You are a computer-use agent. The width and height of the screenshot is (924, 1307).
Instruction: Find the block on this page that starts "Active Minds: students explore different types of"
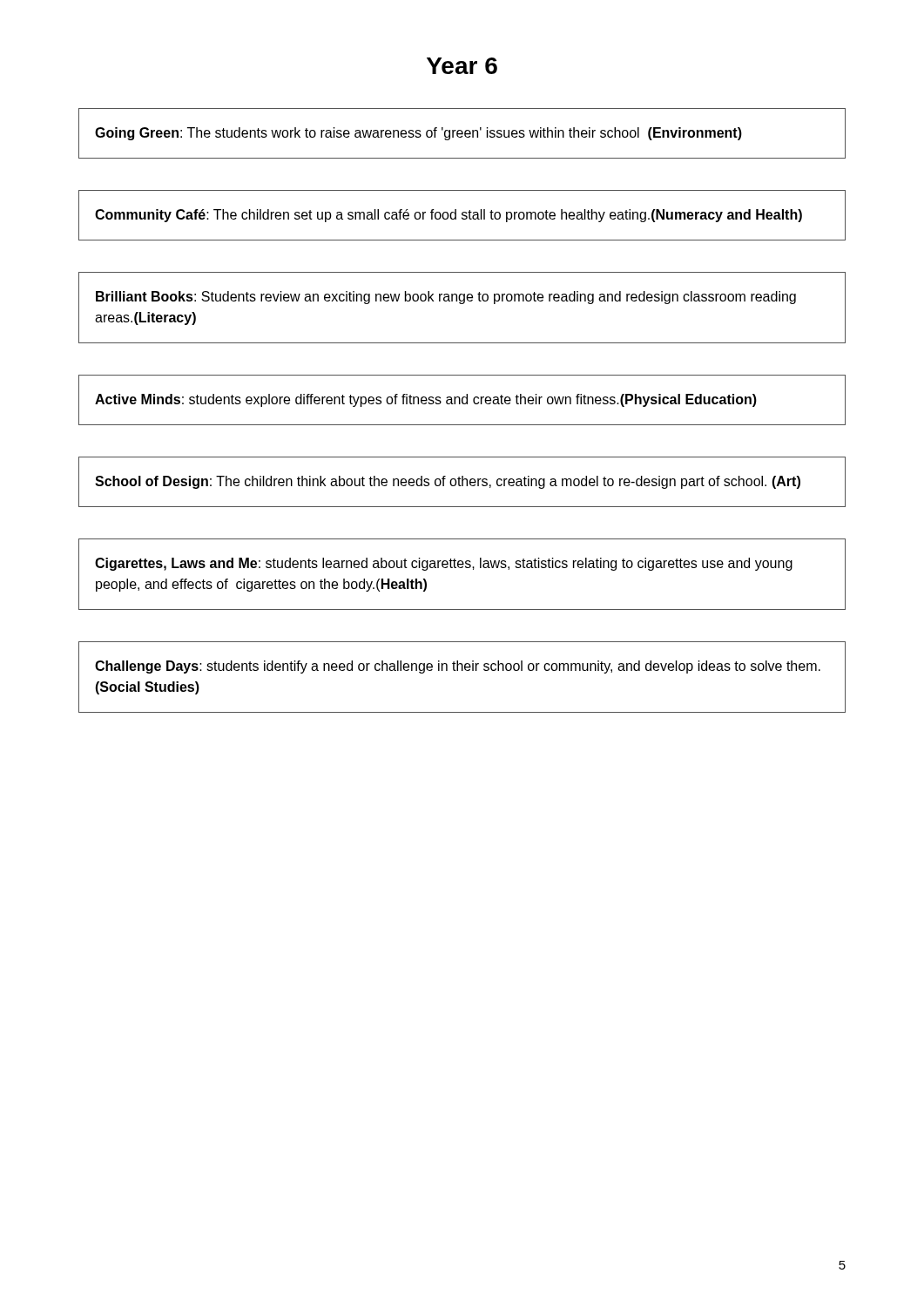pos(426,399)
